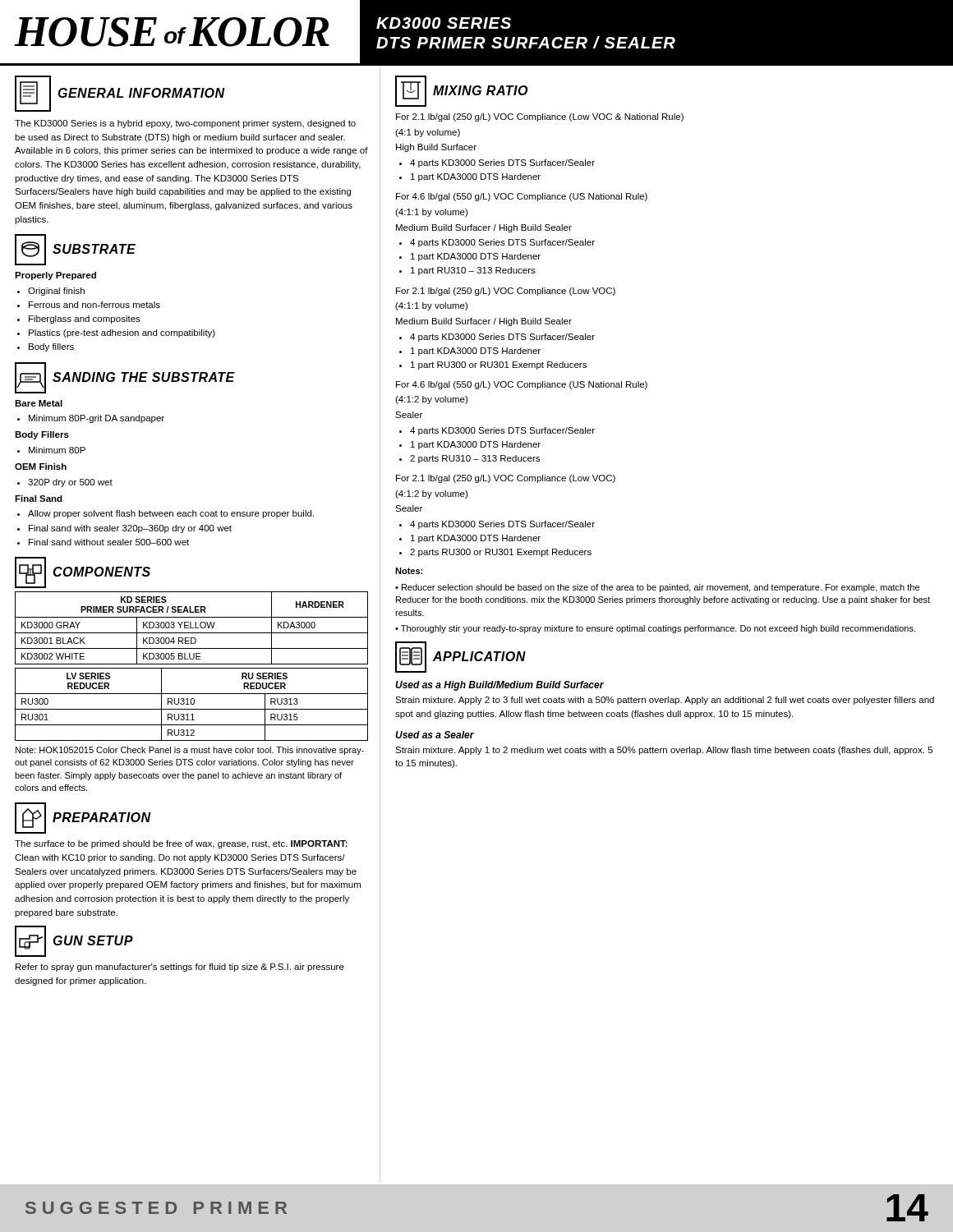
Task: Find the text with the text "Used as a High Build/Medium Build Surfacer"
Action: [x=499, y=685]
